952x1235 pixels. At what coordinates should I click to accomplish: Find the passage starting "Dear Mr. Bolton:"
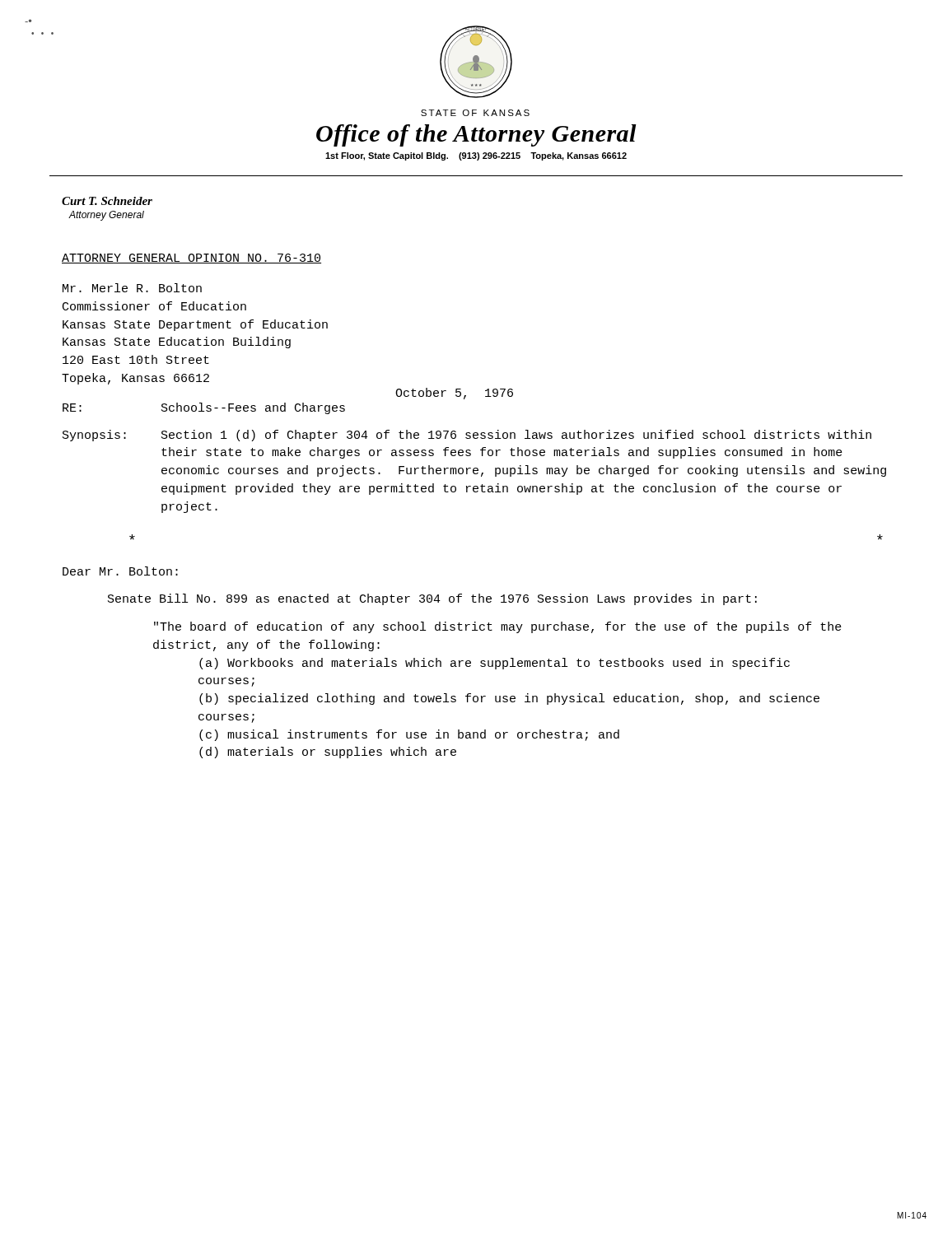[x=121, y=573]
